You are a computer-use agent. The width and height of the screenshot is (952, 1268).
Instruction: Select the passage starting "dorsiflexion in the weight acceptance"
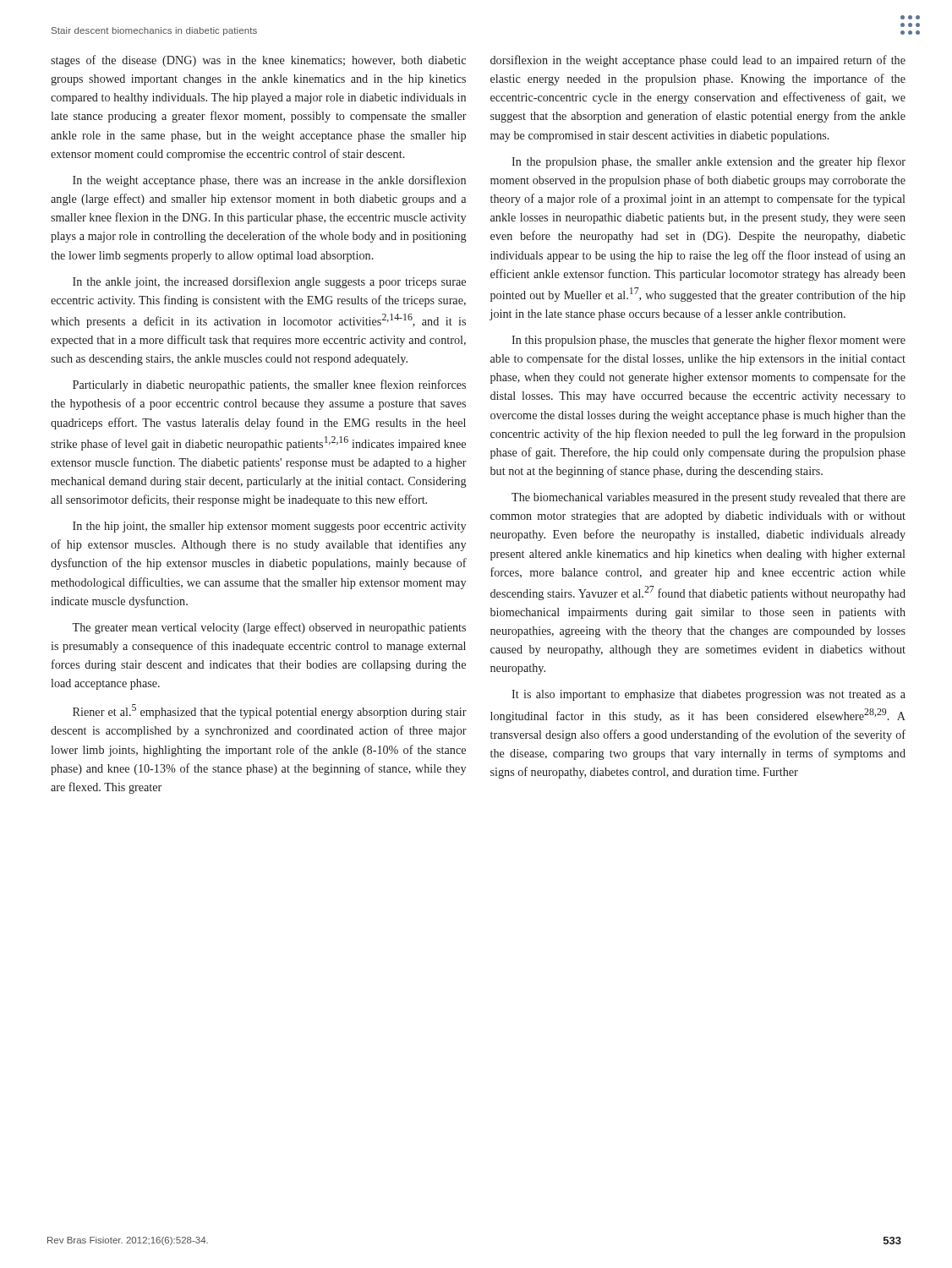[x=698, y=416]
